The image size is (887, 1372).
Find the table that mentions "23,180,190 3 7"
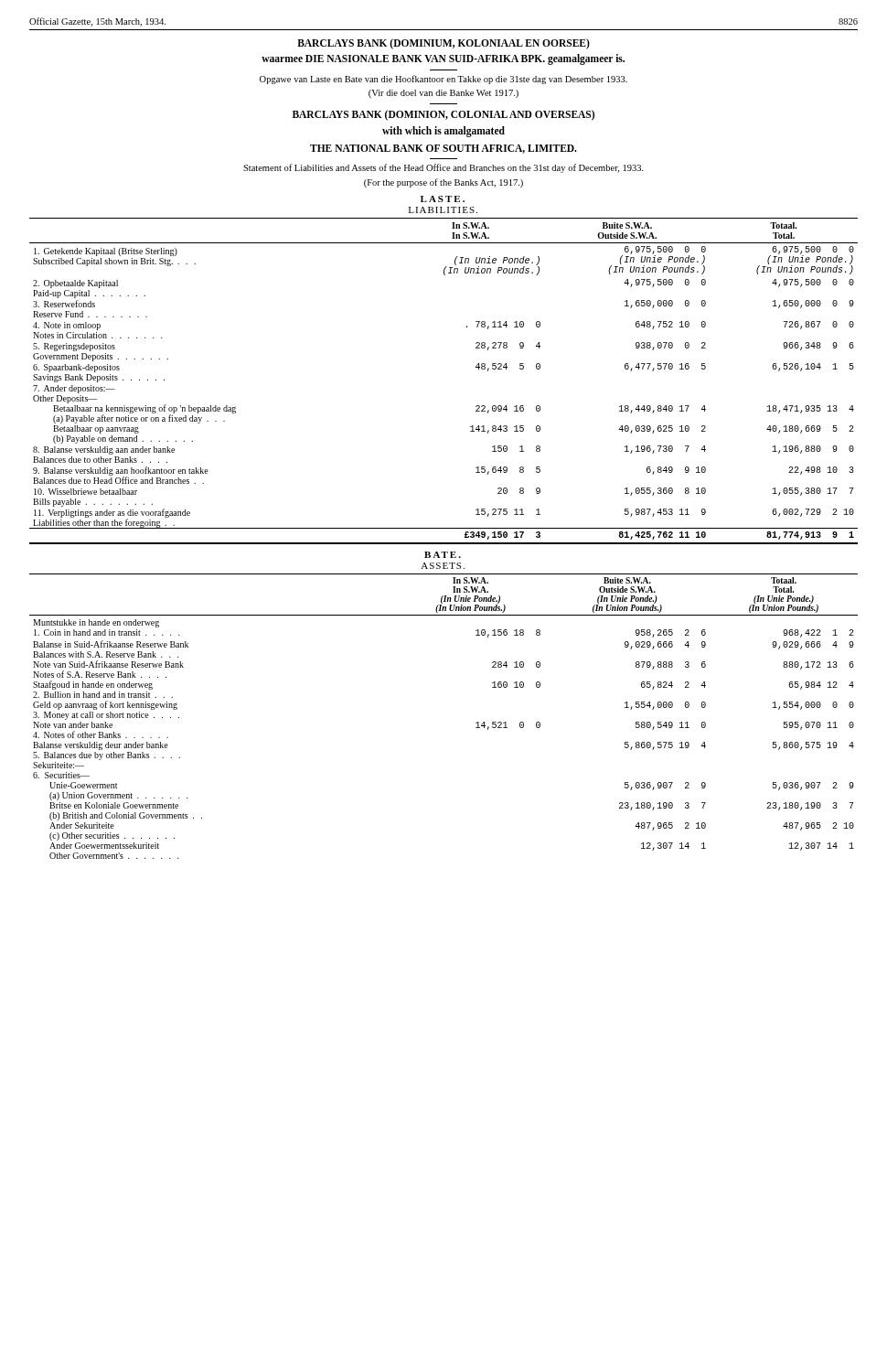(x=444, y=717)
